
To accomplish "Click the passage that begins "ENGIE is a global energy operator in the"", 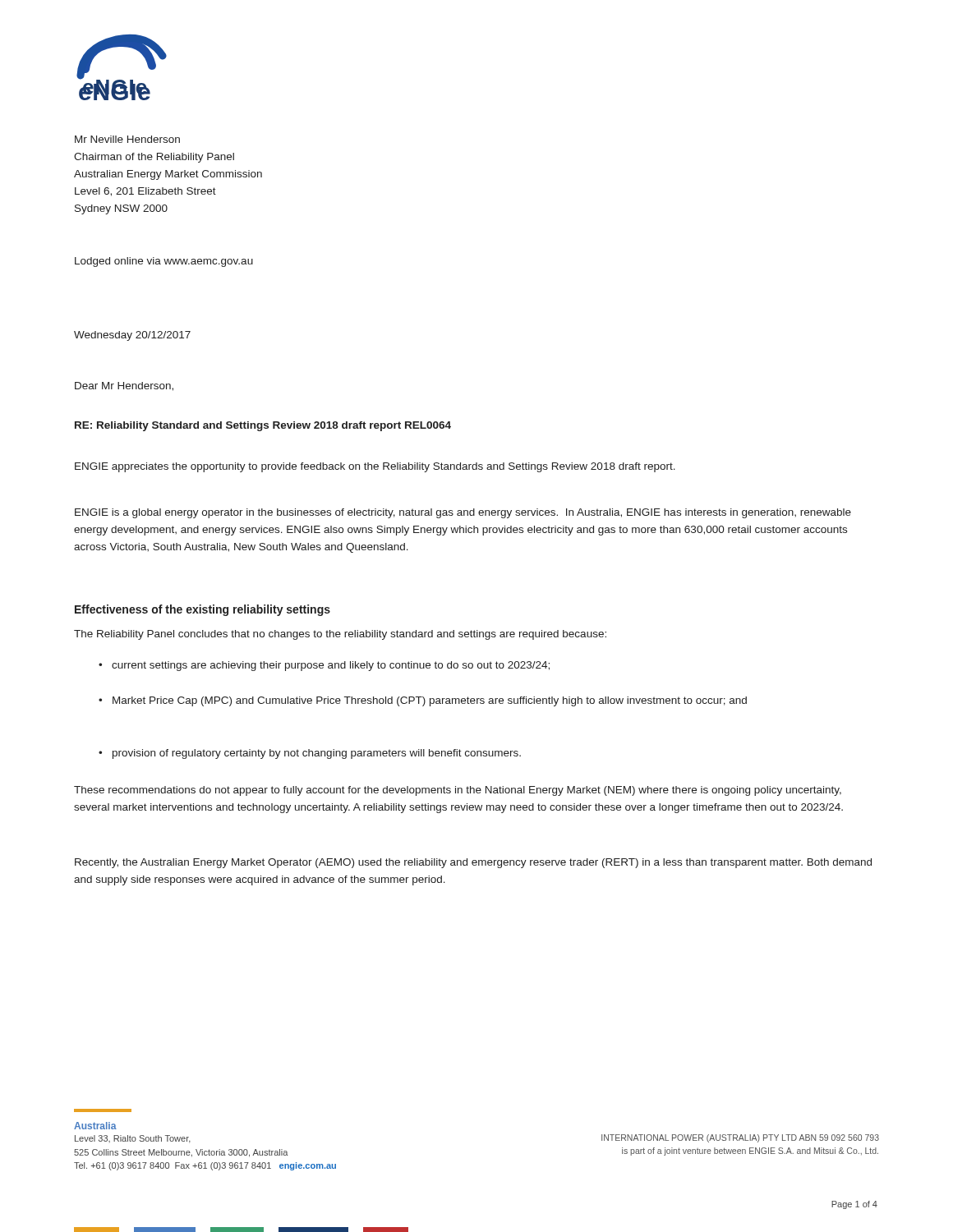I will click(x=463, y=529).
